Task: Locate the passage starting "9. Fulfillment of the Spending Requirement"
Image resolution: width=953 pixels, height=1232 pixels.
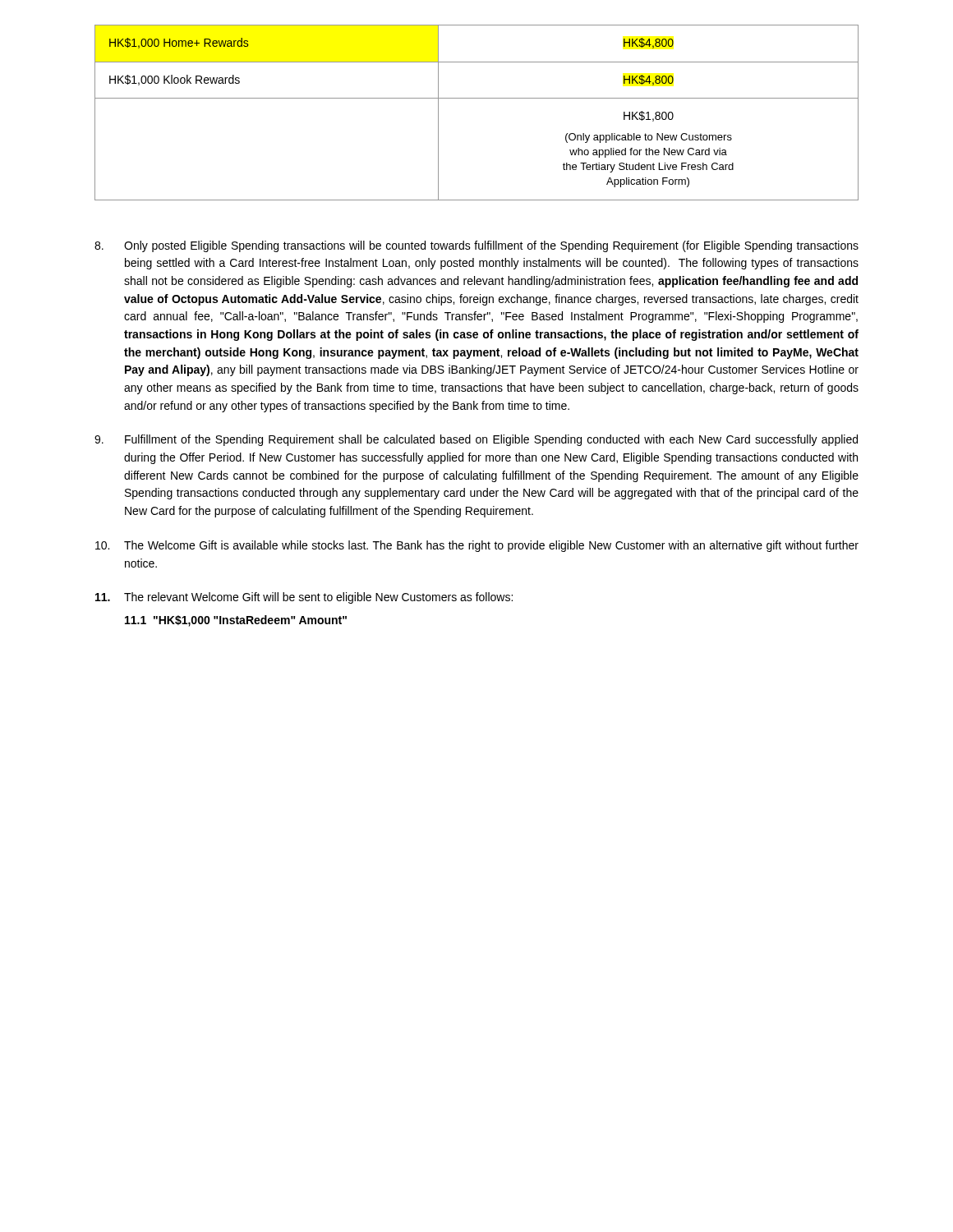Action: pos(476,476)
